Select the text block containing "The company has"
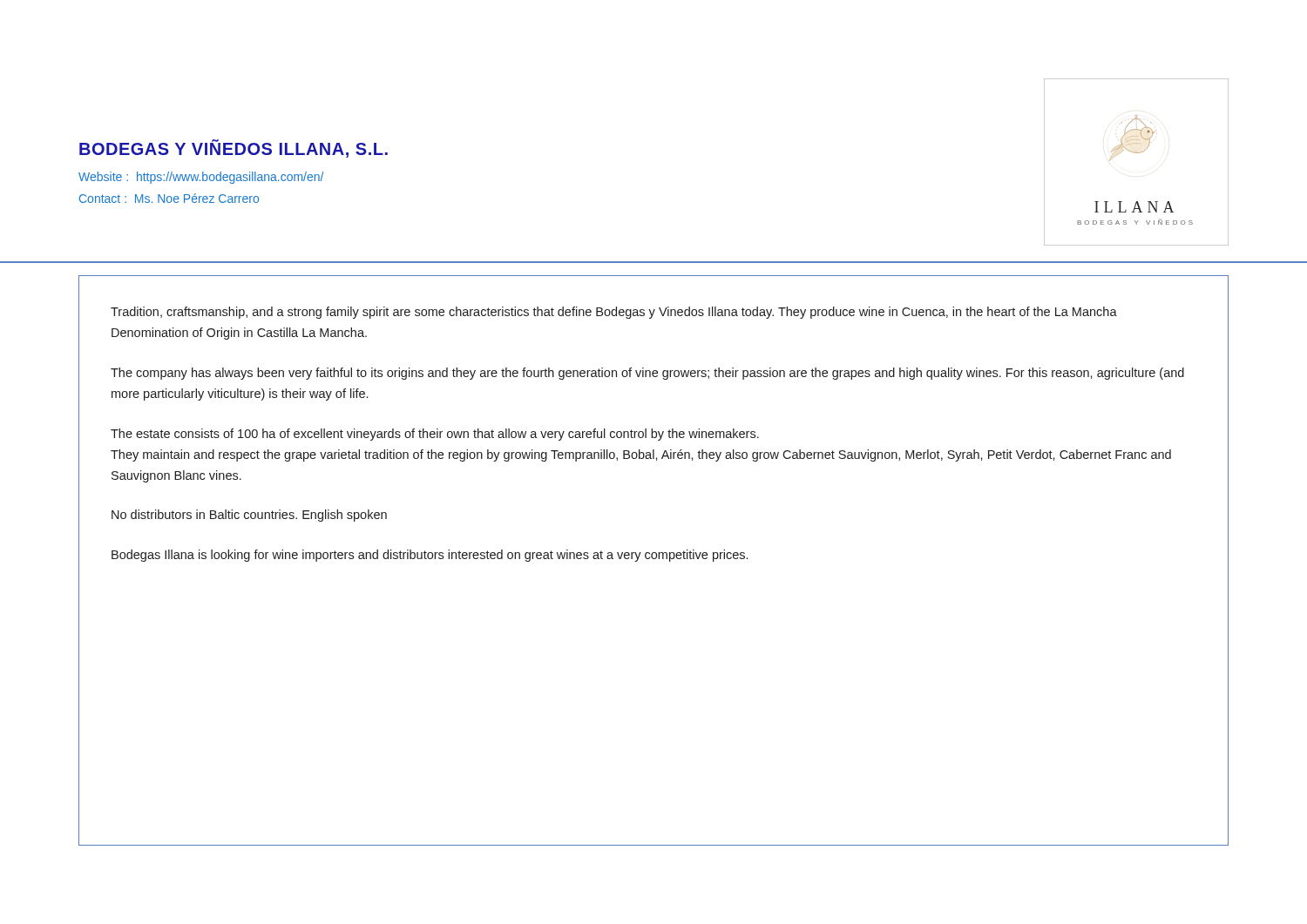 click(648, 383)
